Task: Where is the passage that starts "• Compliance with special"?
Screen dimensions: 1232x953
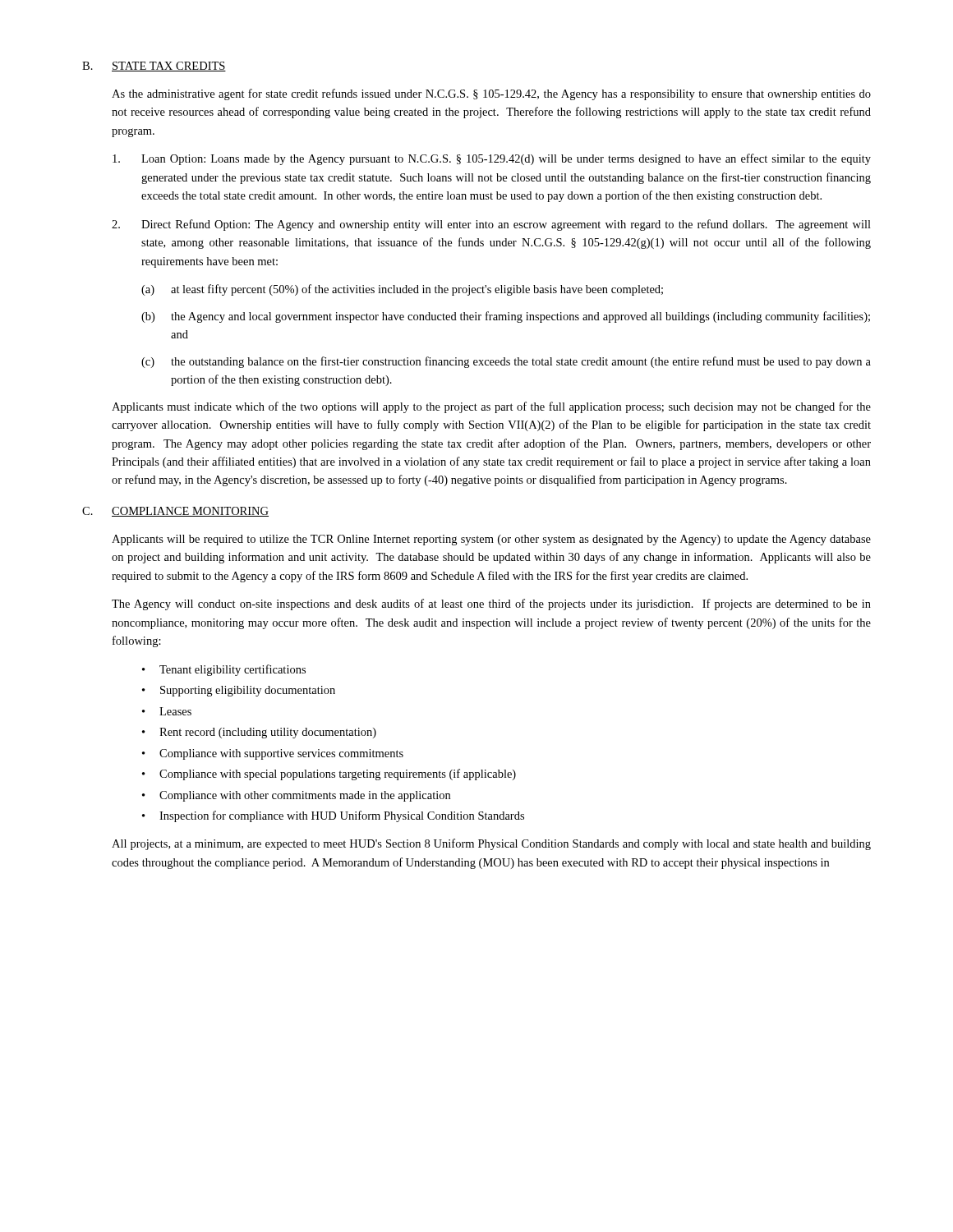Action: pos(506,774)
